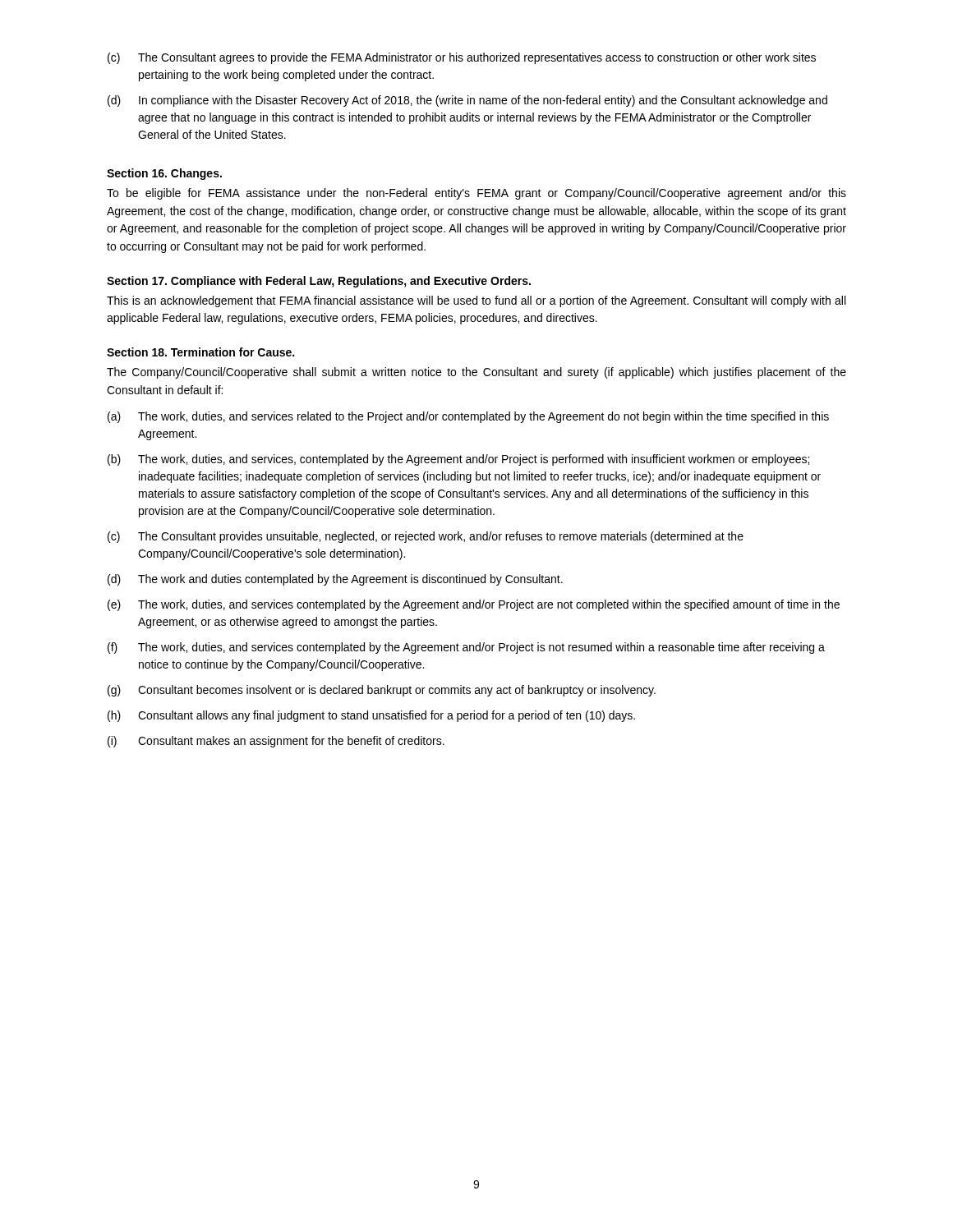Screen dimensions: 1232x953
Task: Point to the block starting "Section 16. Changes."
Action: click(165, 173)
